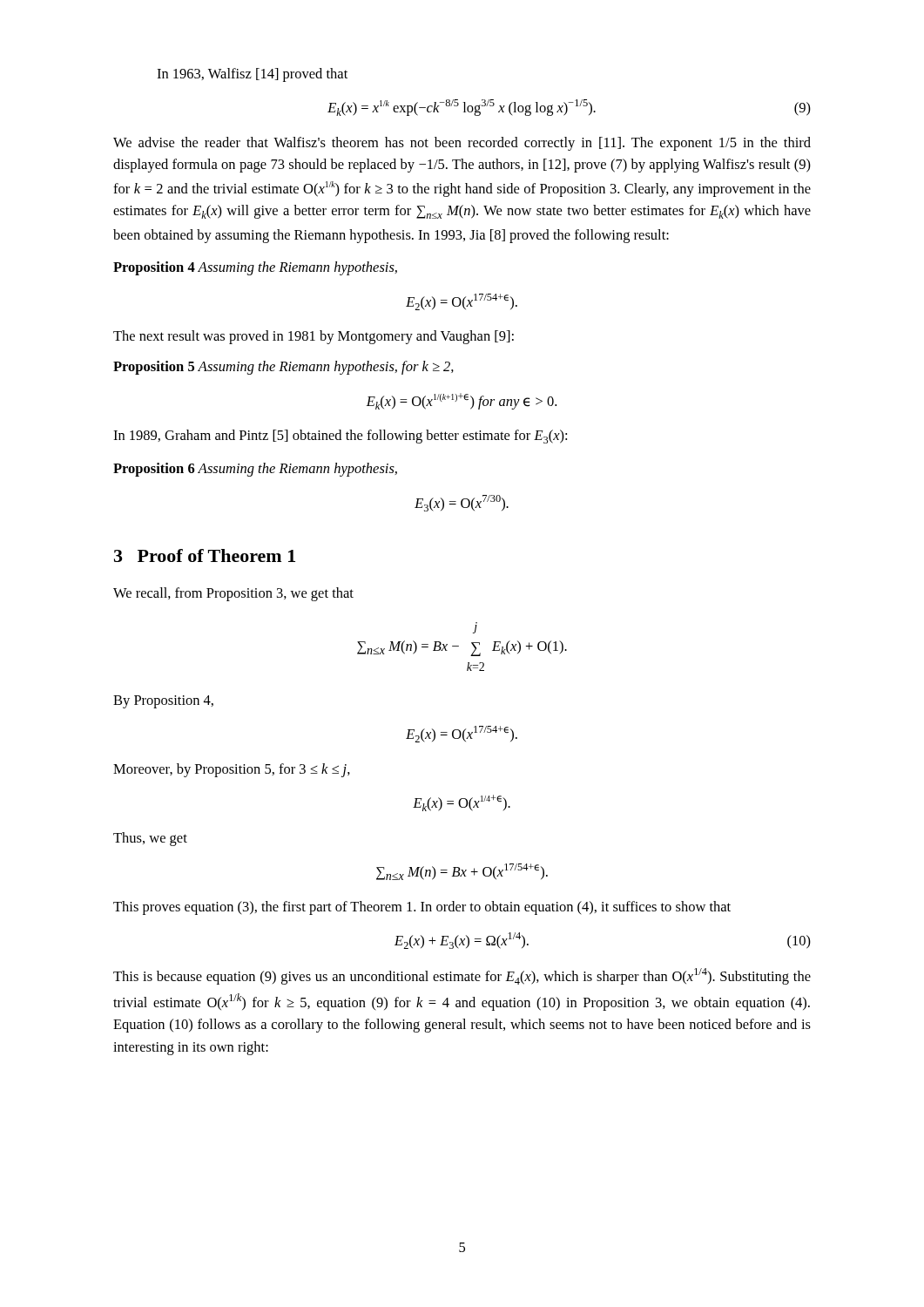This screenshot has width=924, height=1307.
Task: Locate the element starting "We recall, from"
Action: pyautogui.click(x=233, y=593)
